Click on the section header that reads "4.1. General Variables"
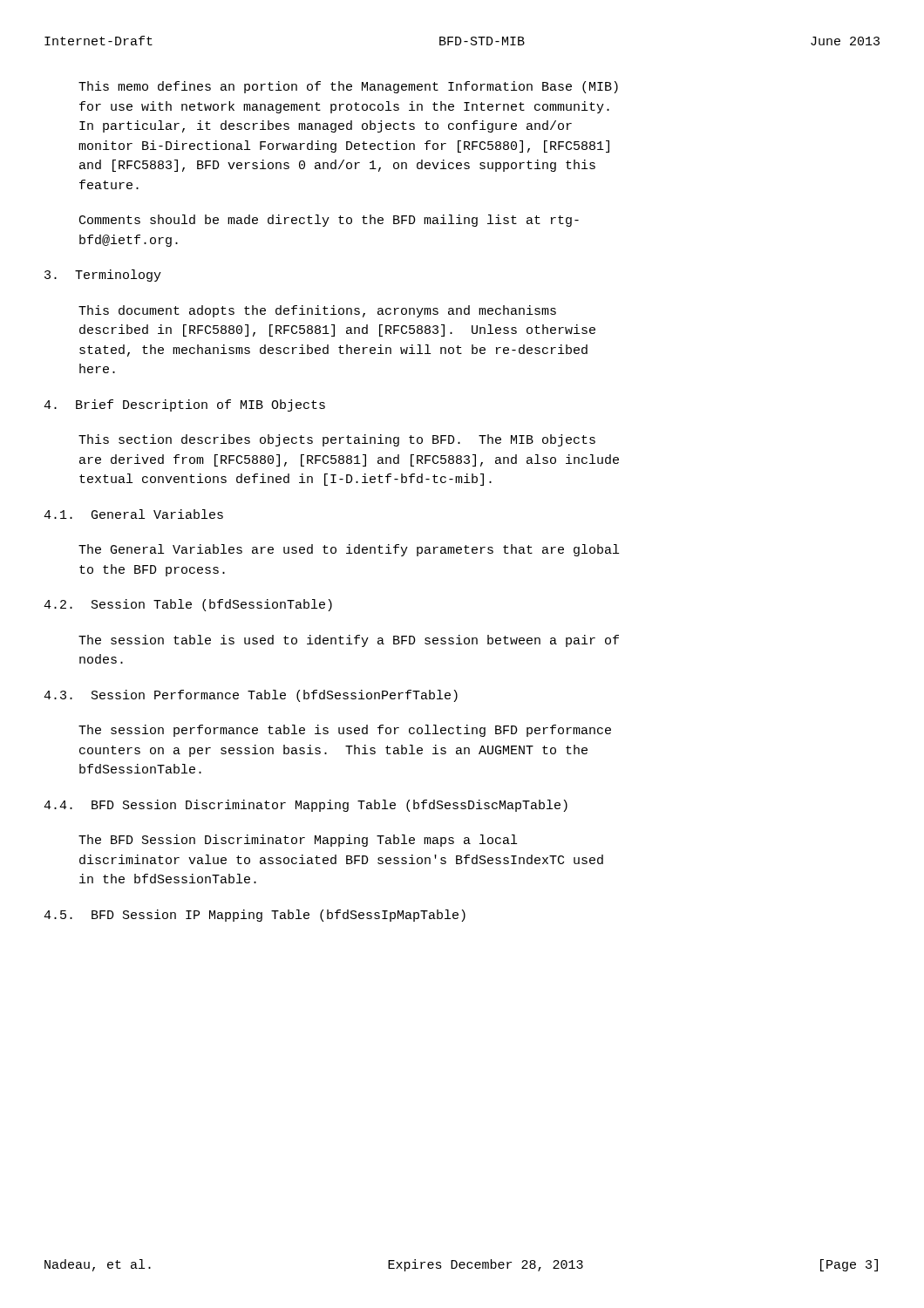924x1308 pixels. pos(134,515)
